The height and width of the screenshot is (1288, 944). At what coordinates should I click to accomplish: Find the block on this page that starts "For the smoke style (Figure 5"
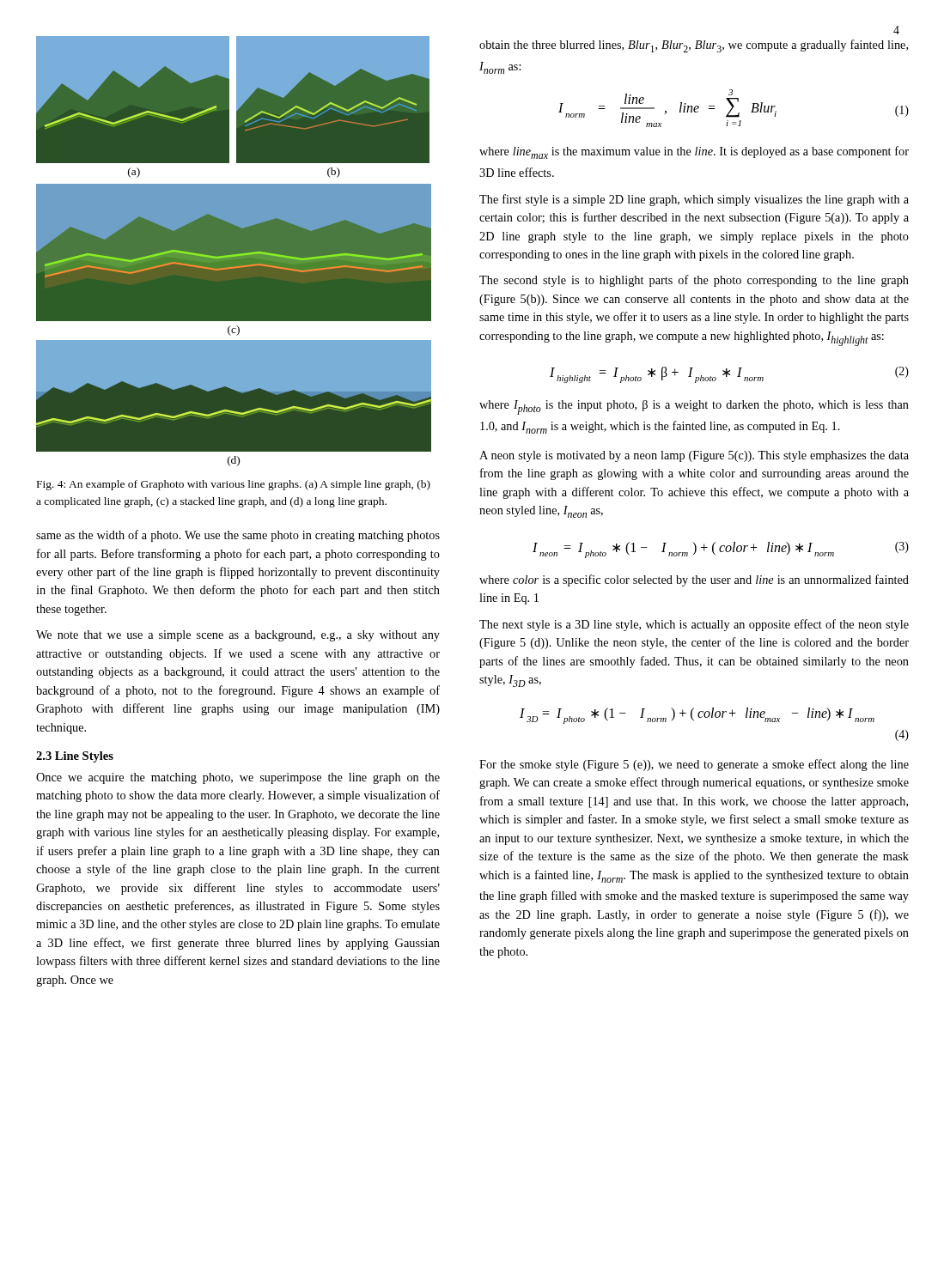coord(694,858)
